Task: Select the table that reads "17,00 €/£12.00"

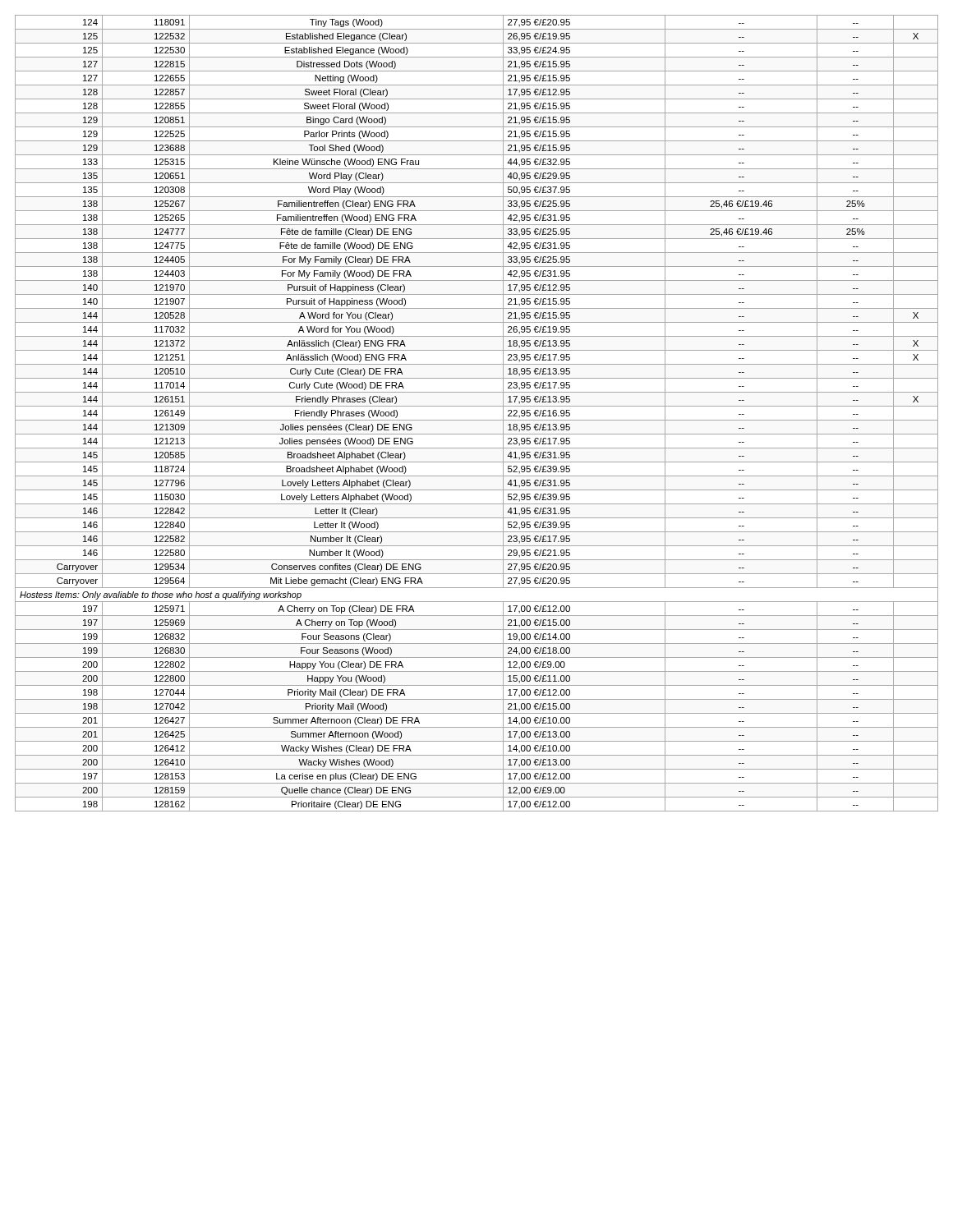Action: [476, 413]
